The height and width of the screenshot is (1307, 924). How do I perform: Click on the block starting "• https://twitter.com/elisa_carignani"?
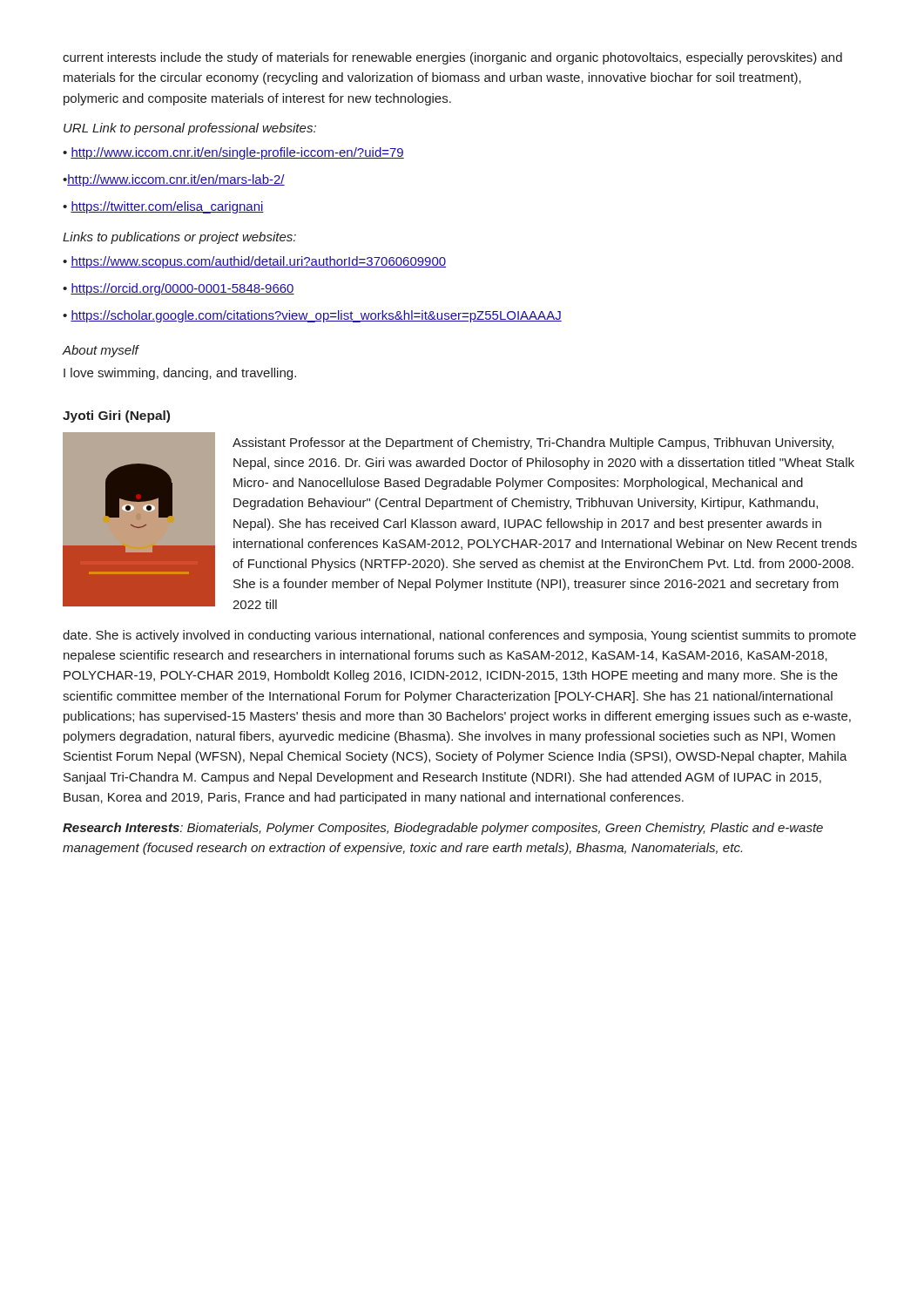pos(163,206)
